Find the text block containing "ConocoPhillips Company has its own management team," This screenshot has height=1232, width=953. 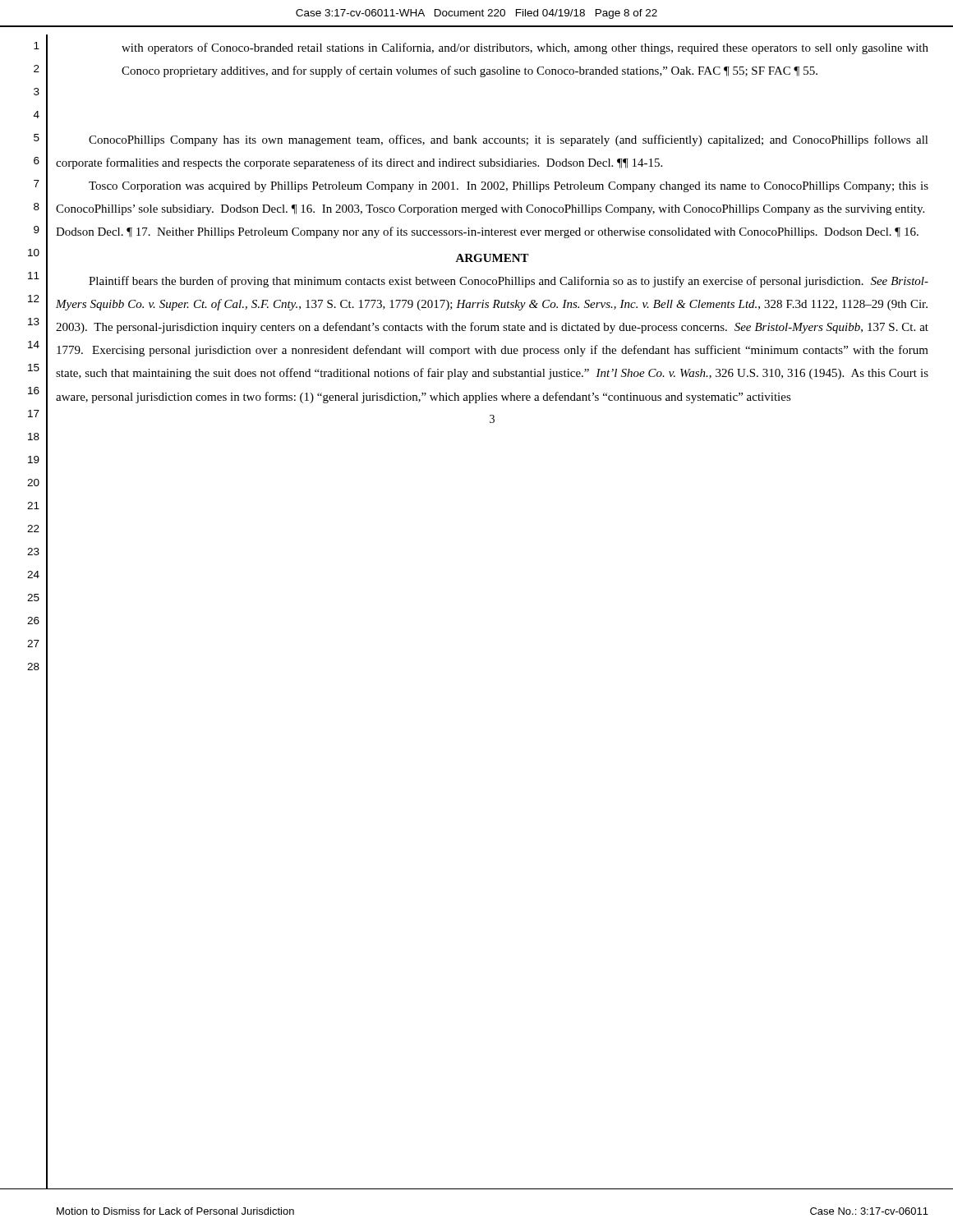pos(492,151)
